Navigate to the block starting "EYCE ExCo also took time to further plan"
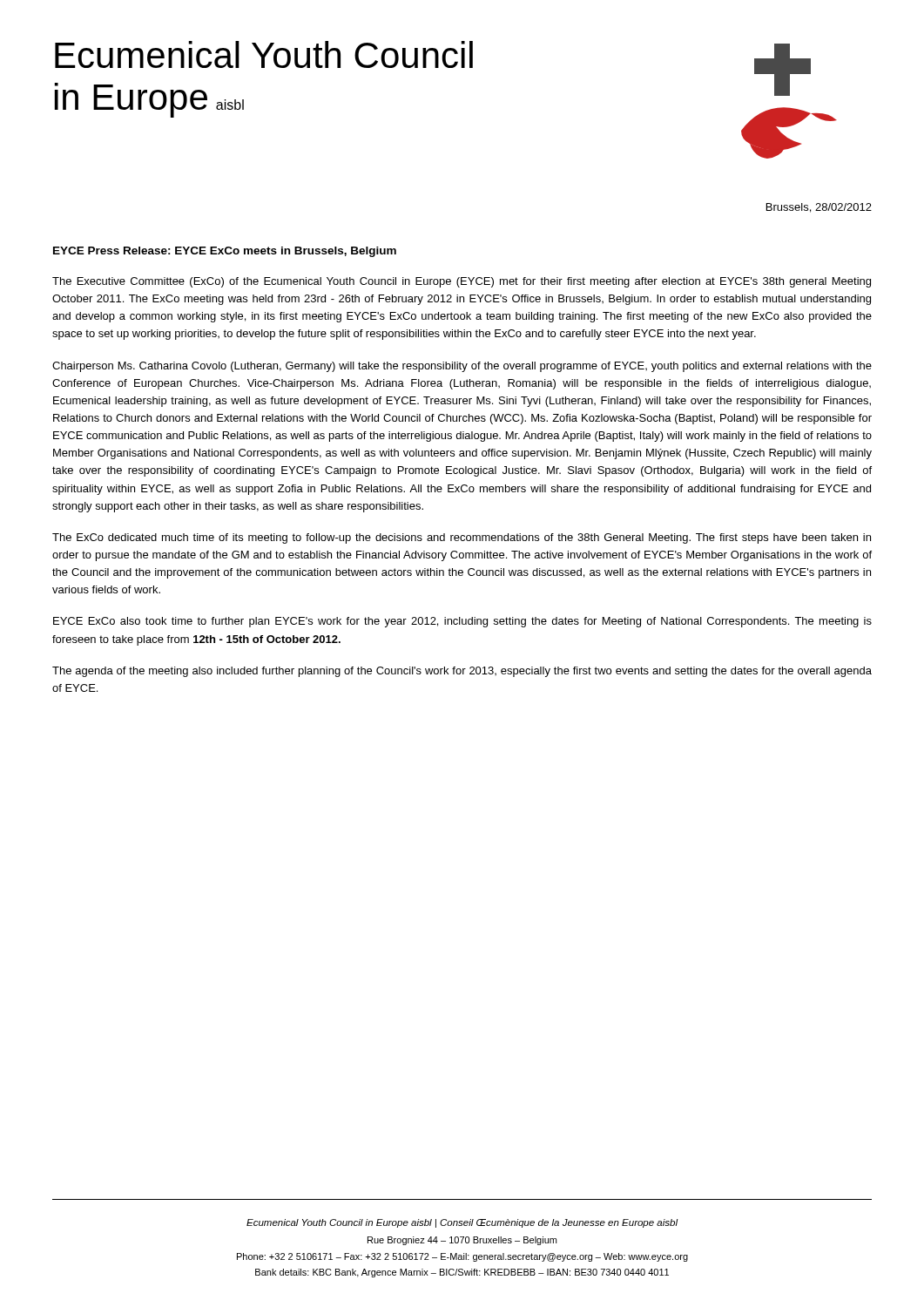The width and height of the screenshot is (924, 1307). click(462, 630)
